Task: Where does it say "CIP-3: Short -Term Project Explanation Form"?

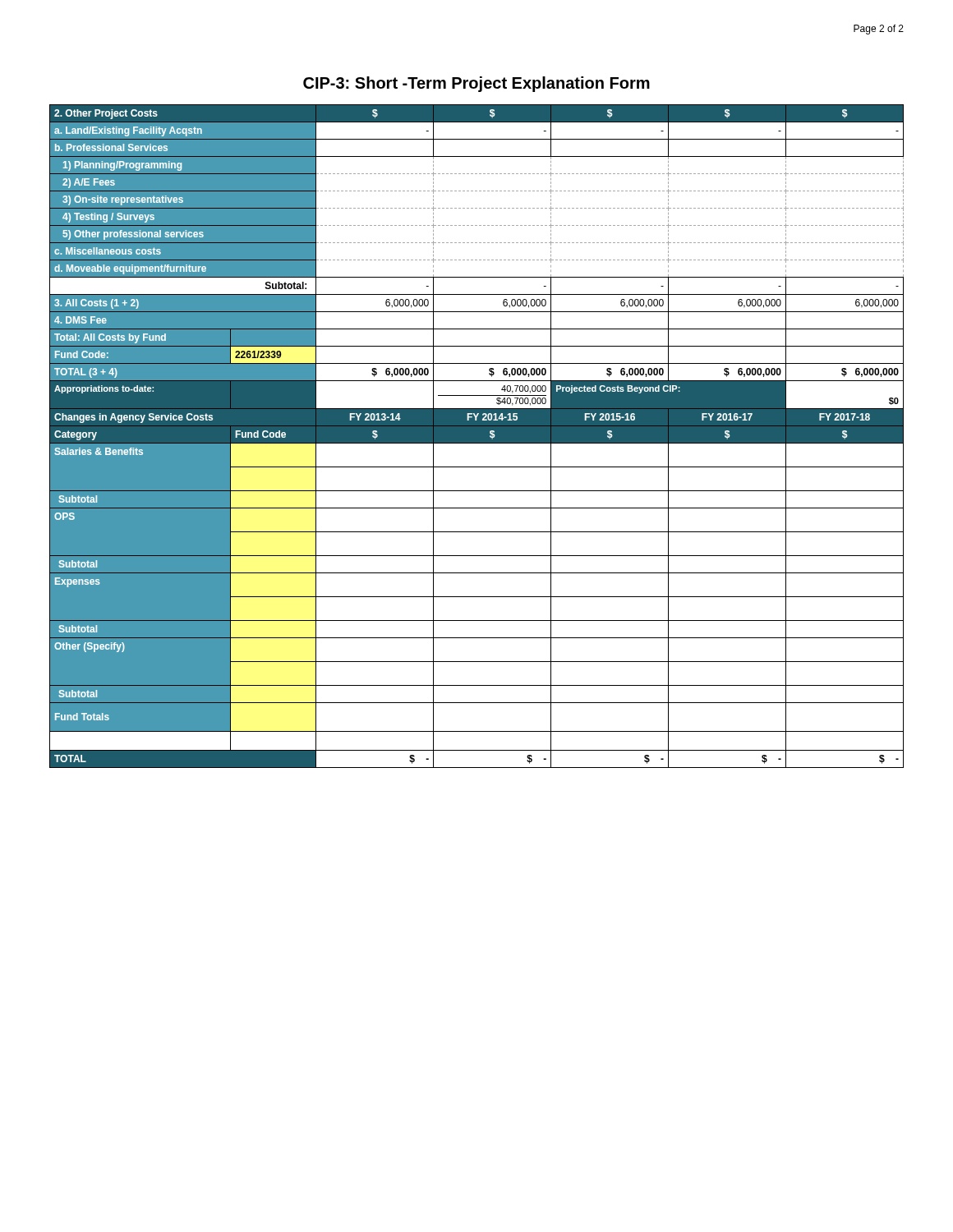Action: pos(476,83)
